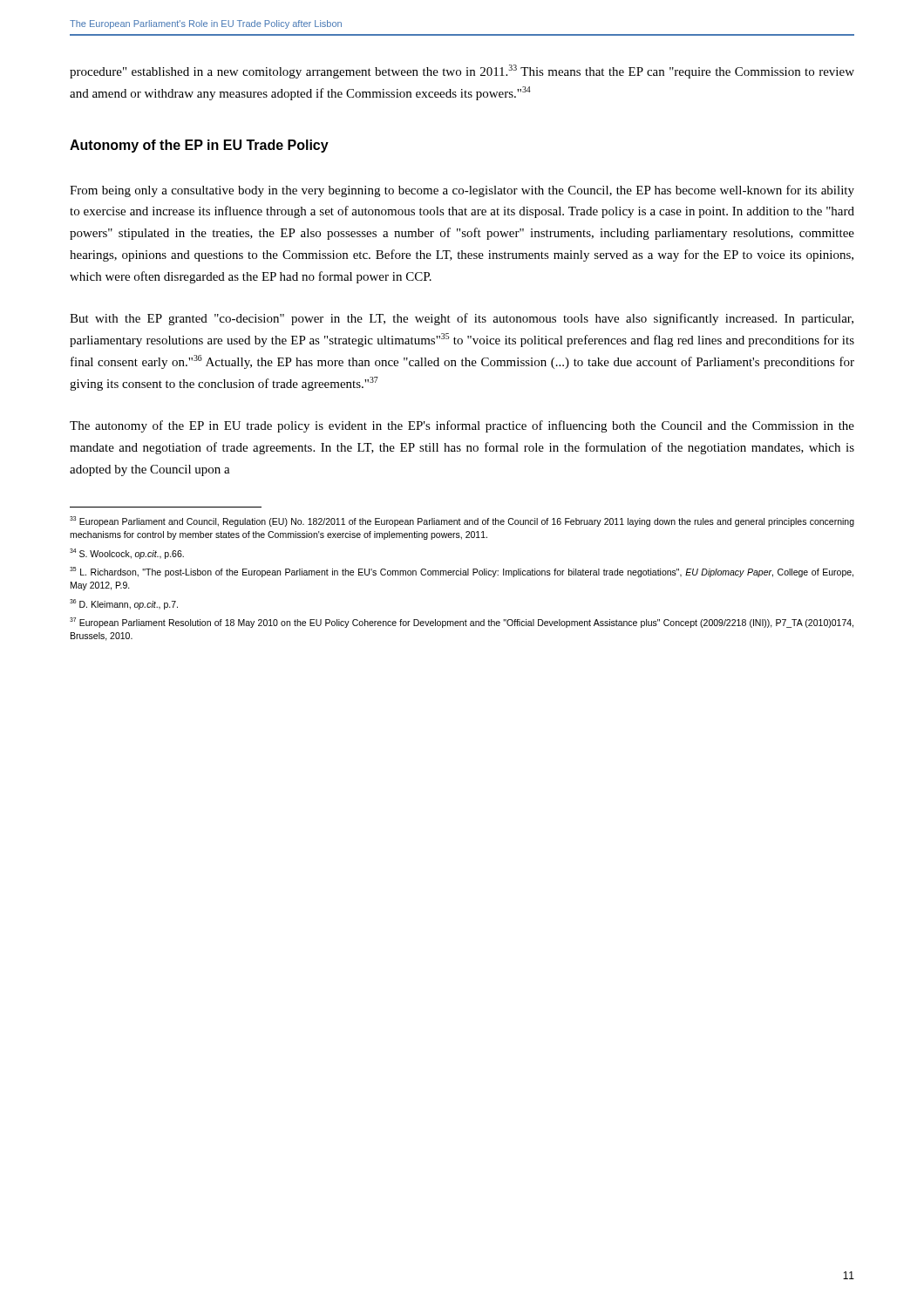Navigate to the block starting "33 European Parliament and"
This screenshot has height=1308, width=924.
tap(462, 527)
